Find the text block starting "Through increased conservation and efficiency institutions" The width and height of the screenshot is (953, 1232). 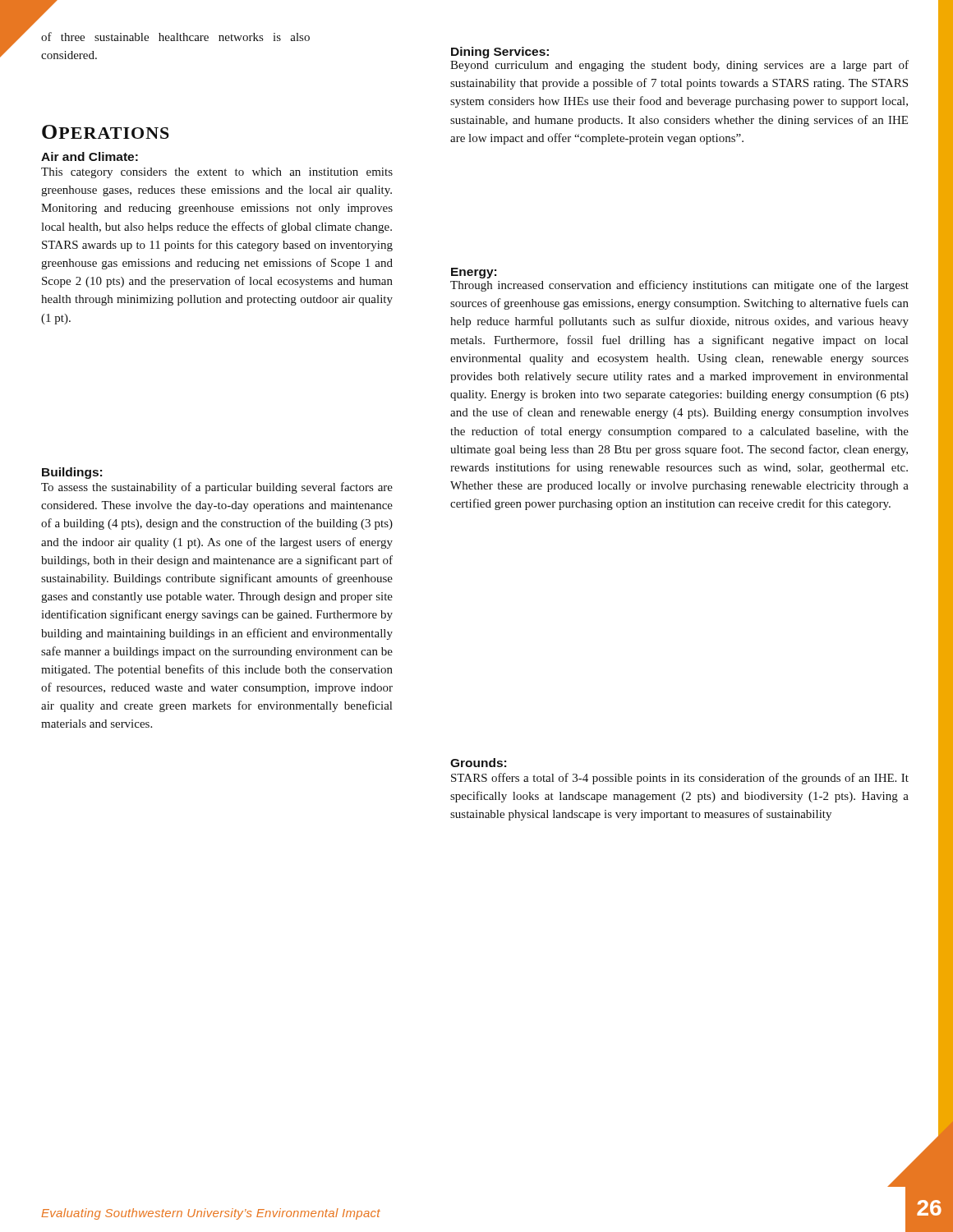[x=679, y=394]
